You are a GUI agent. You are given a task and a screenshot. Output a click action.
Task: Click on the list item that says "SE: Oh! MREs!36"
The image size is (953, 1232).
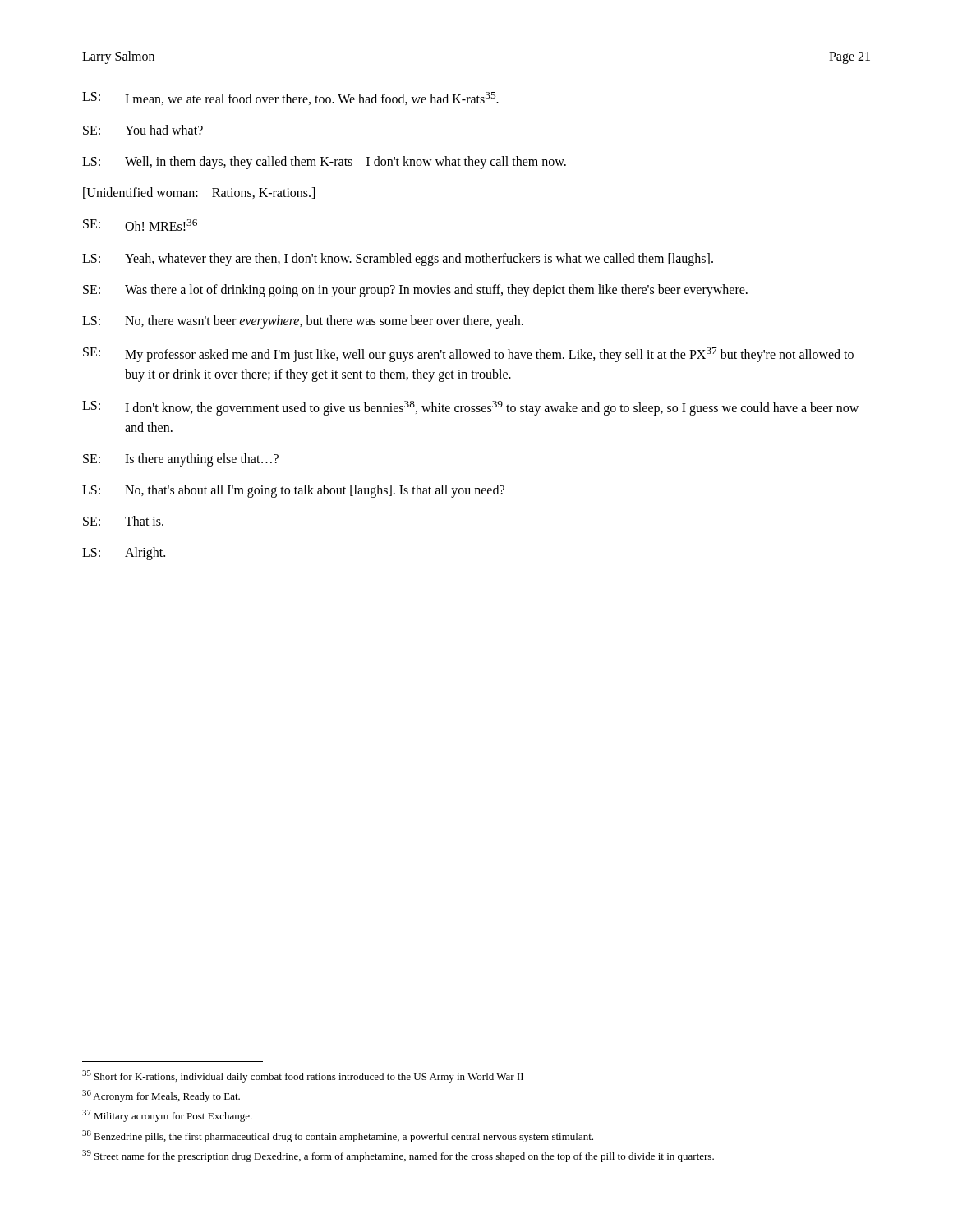(x=140, y=225)
